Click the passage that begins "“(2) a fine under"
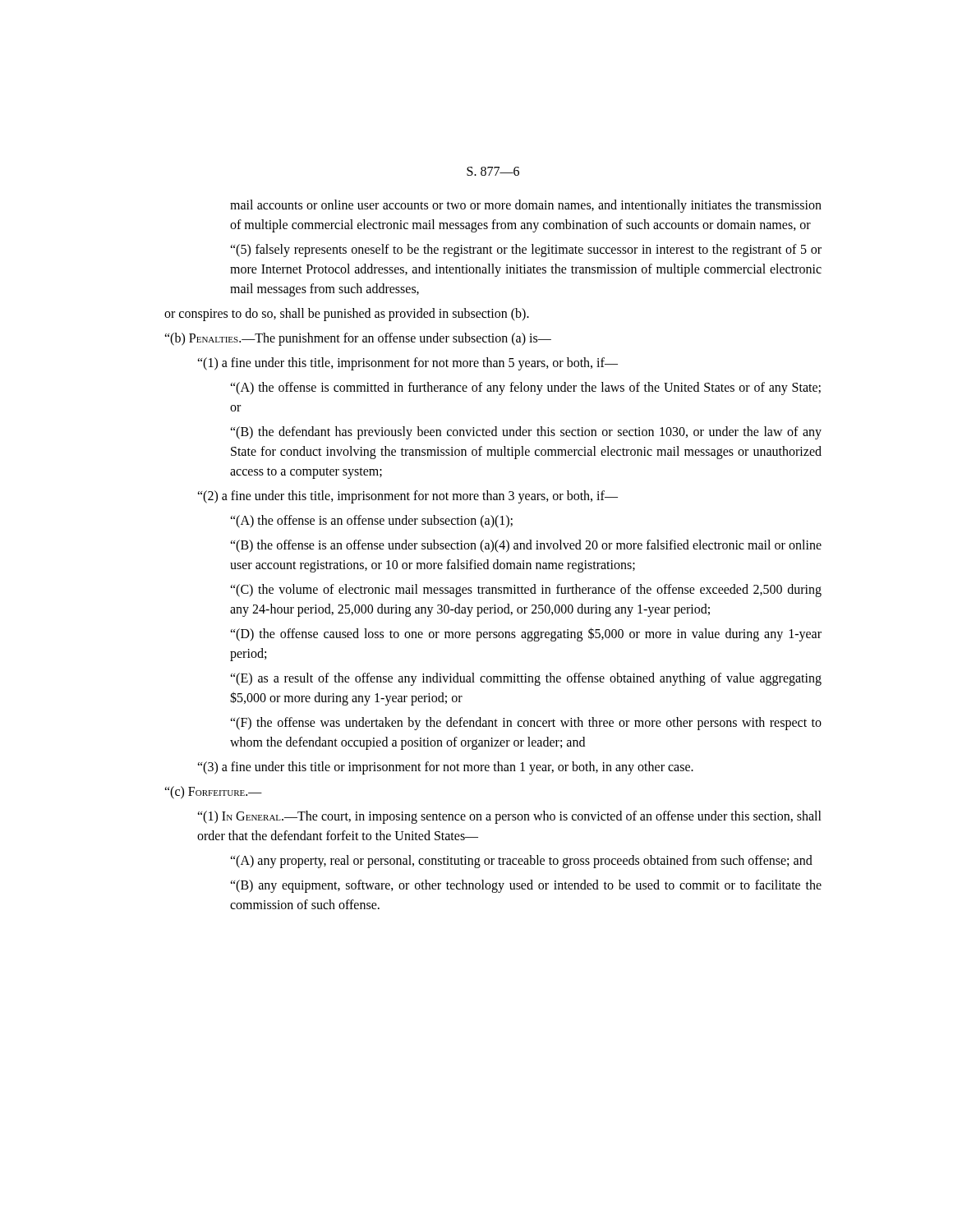Image resolution: width=953 pixels, height=1232 pixels. pos(509,496)
